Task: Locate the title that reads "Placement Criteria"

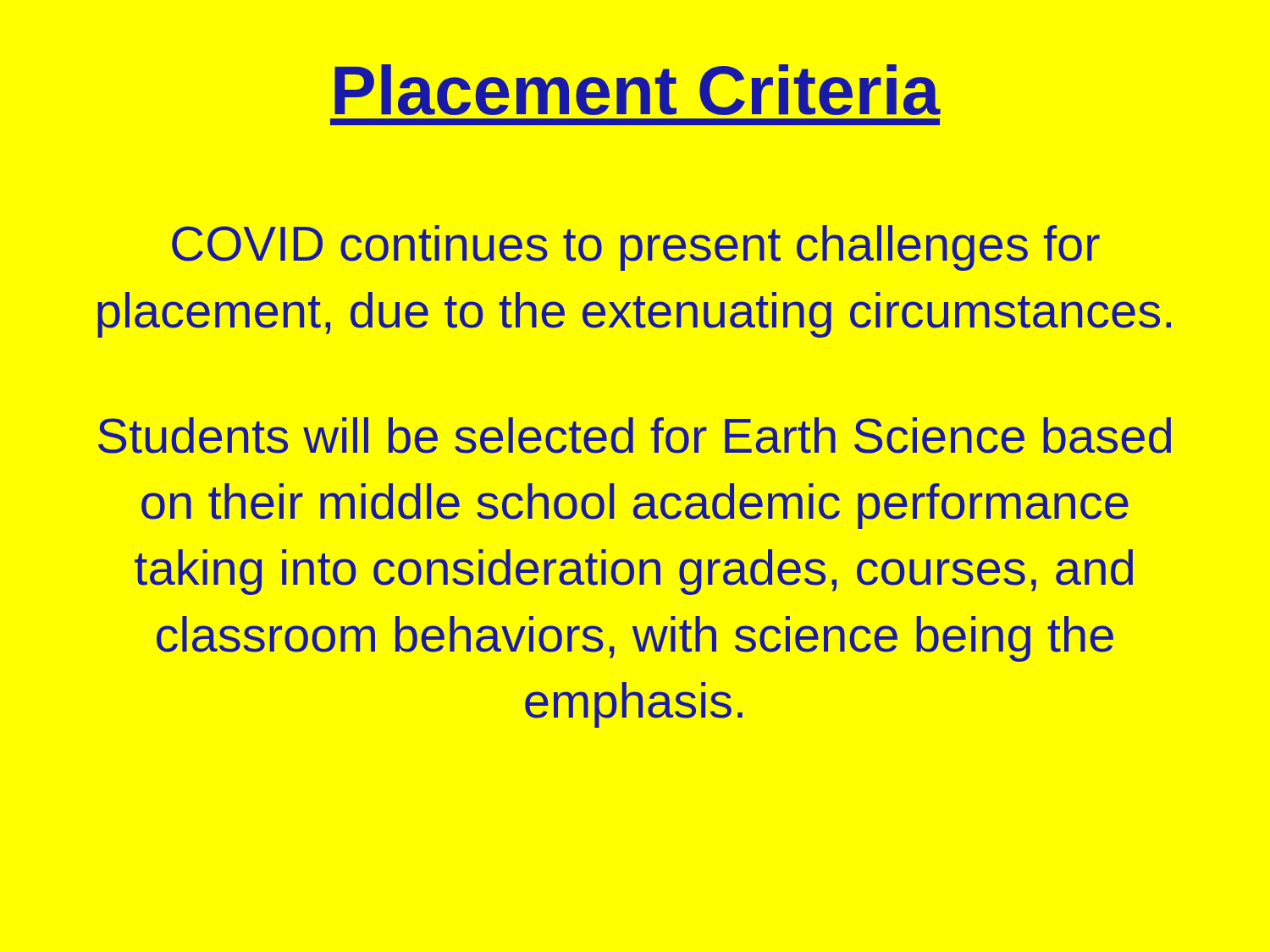Action: (x=635, y=91)
